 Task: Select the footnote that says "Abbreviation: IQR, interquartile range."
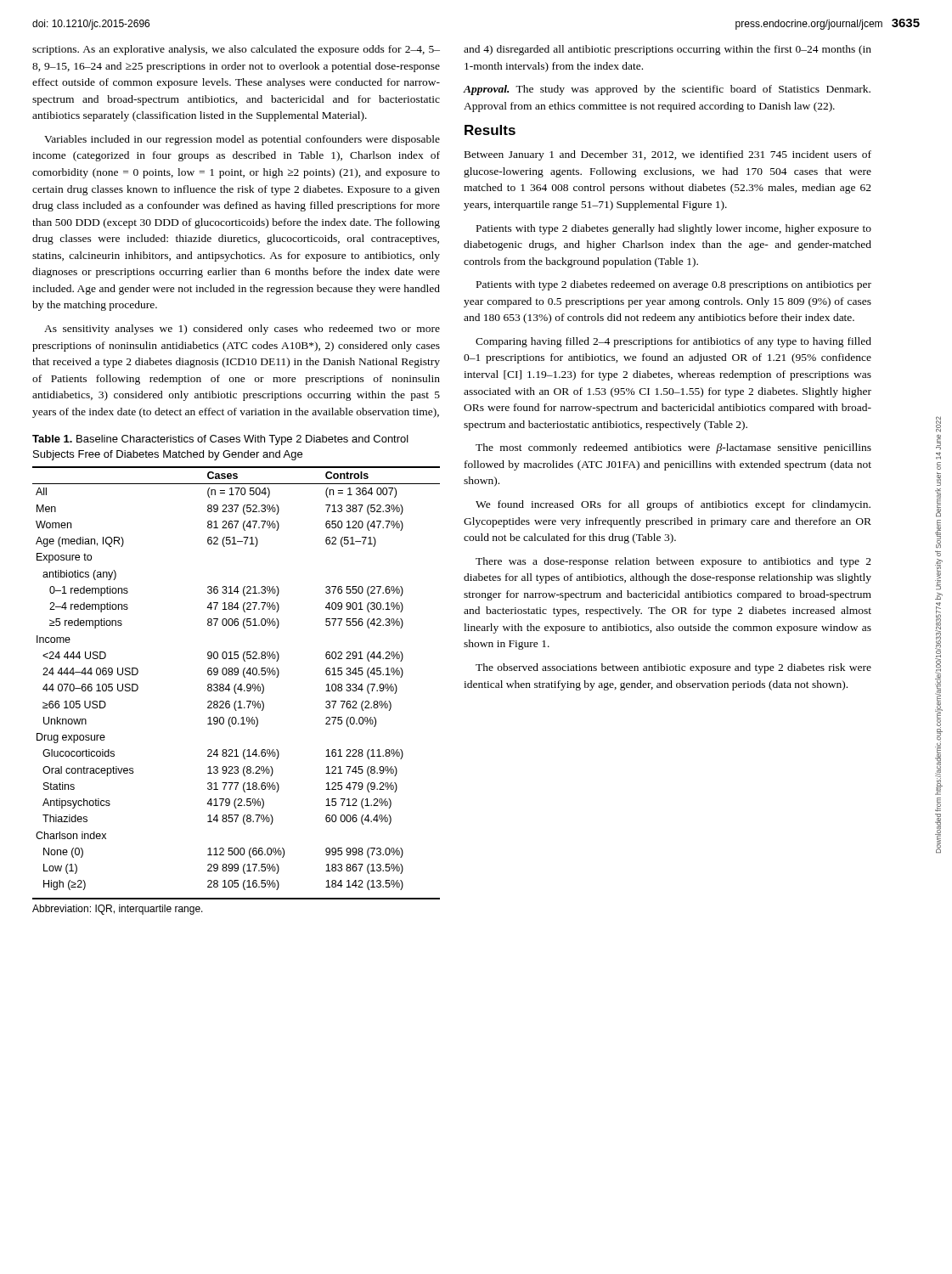click(118, 908)
